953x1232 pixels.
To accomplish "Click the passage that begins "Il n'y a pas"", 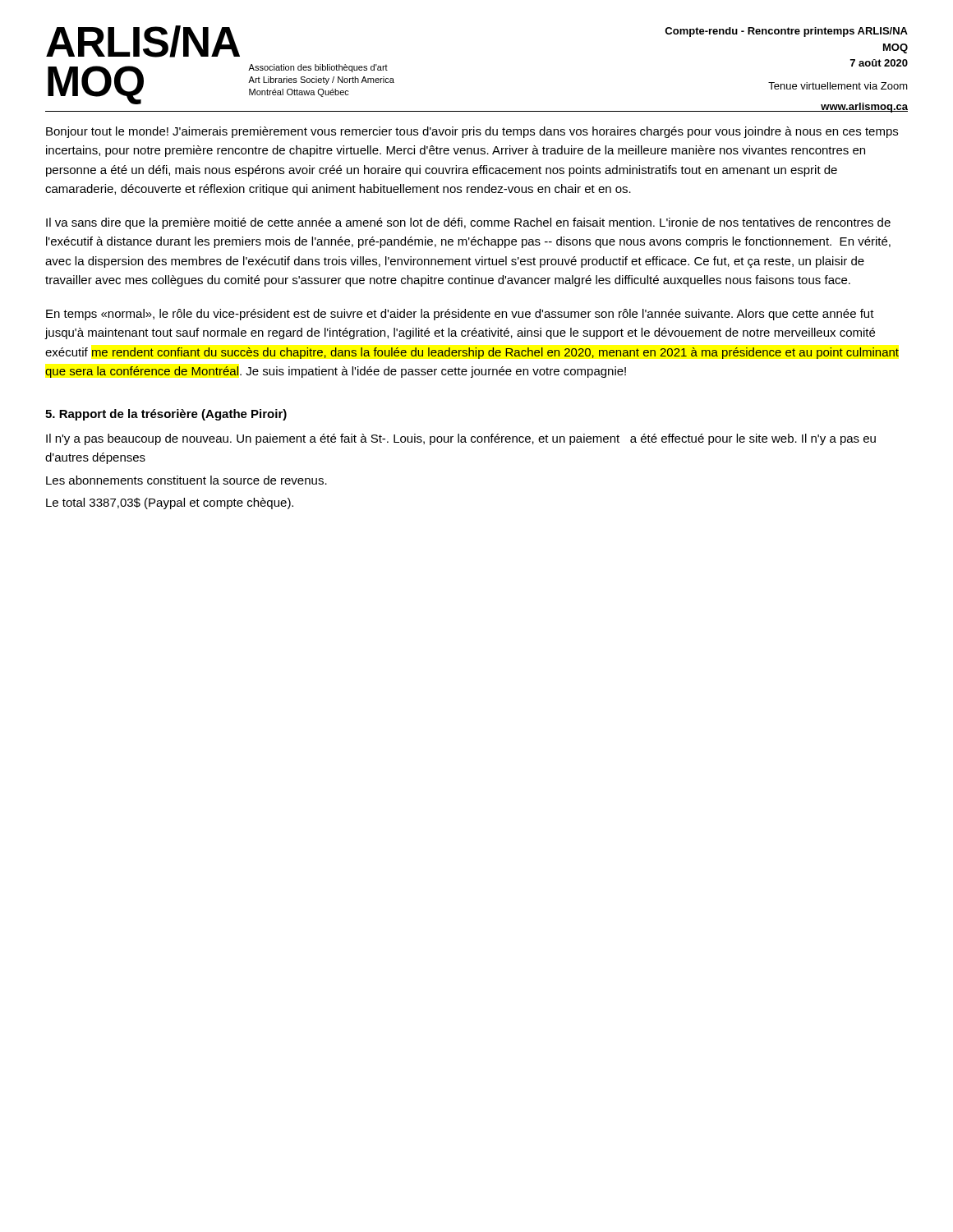I will [461, 448].
